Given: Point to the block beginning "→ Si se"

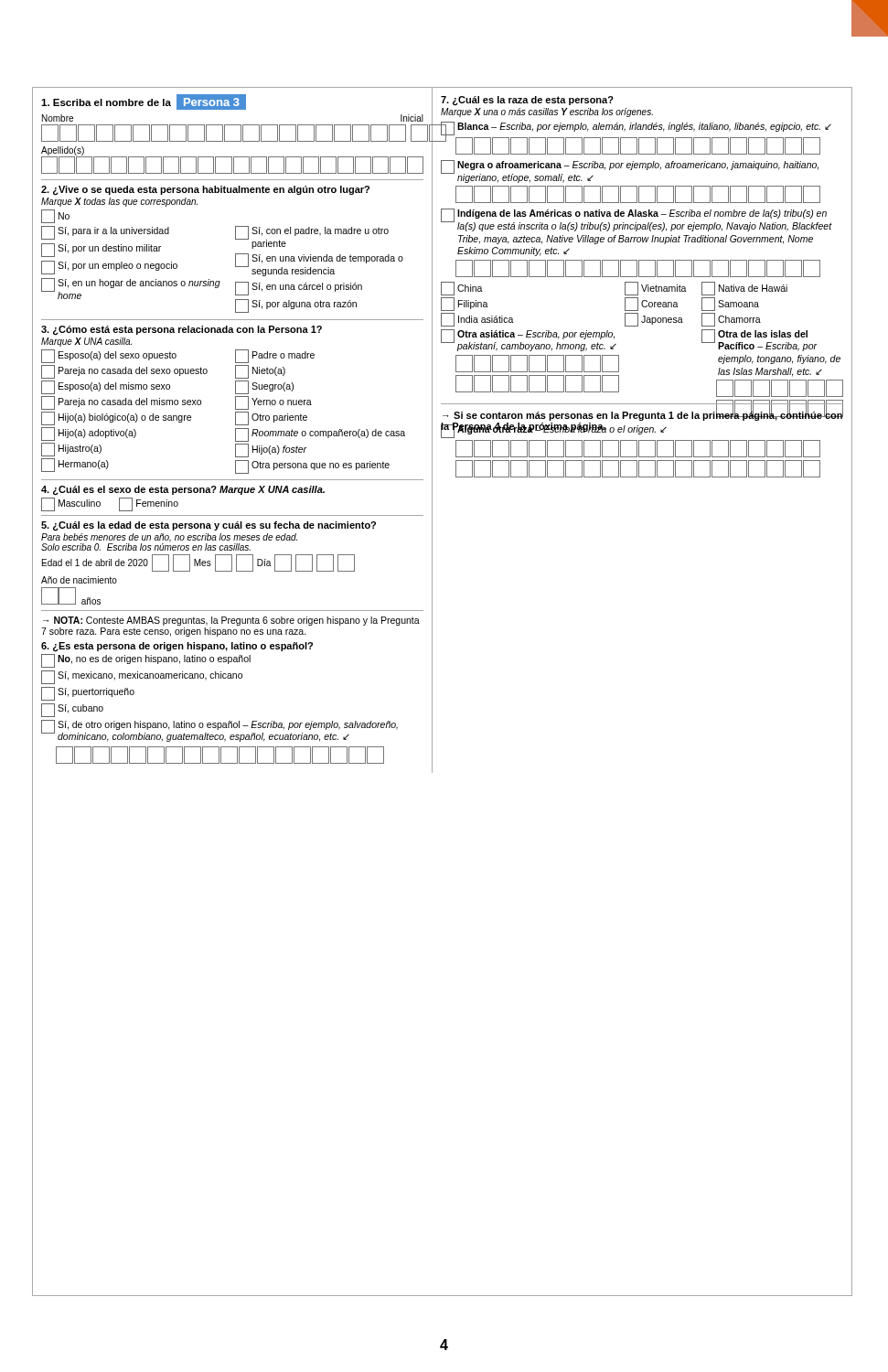Looking at the screenshot, I should click(642, 421).
